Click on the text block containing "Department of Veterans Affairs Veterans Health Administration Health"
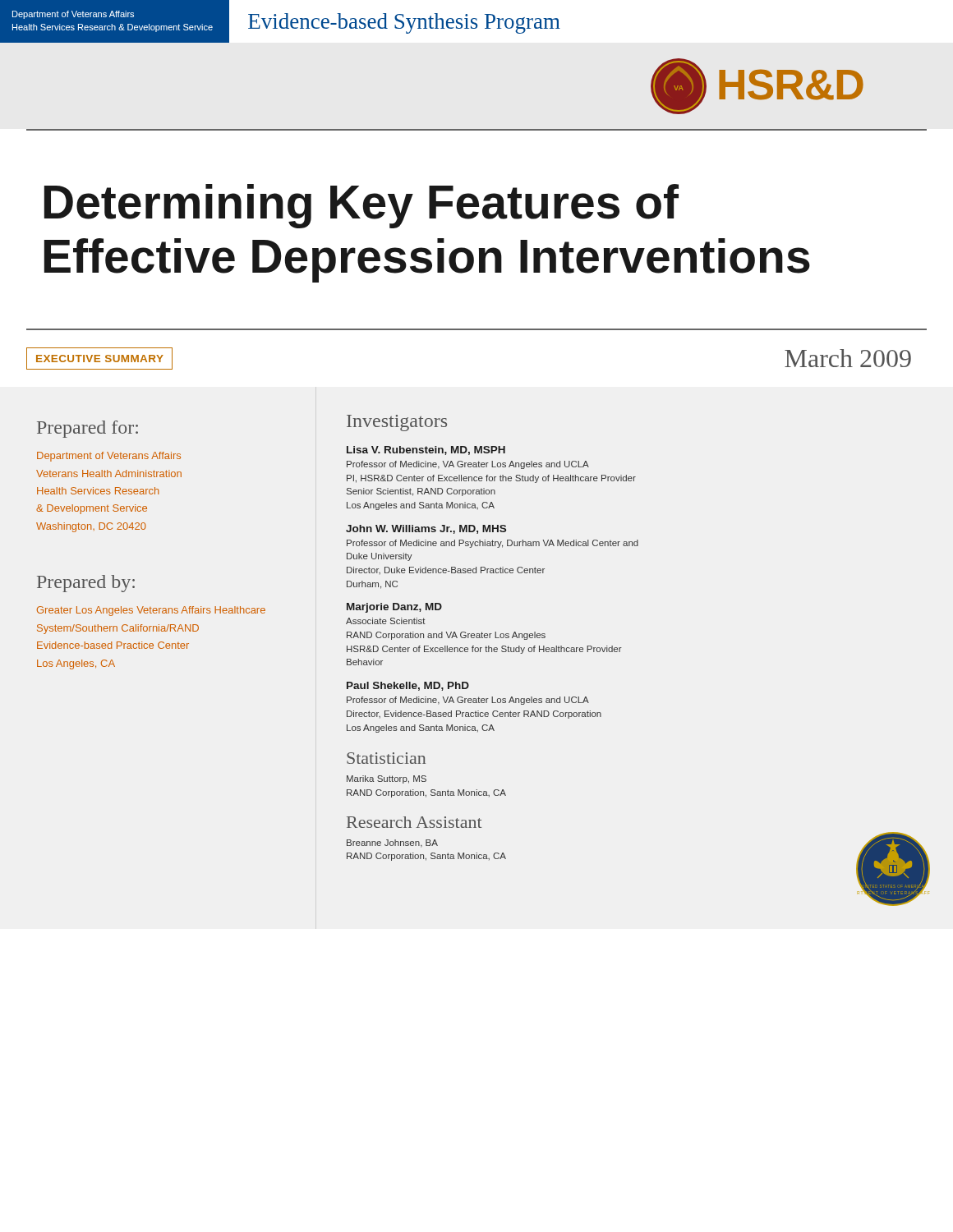This screenshot has width=953, height=1232. [109, 491]
